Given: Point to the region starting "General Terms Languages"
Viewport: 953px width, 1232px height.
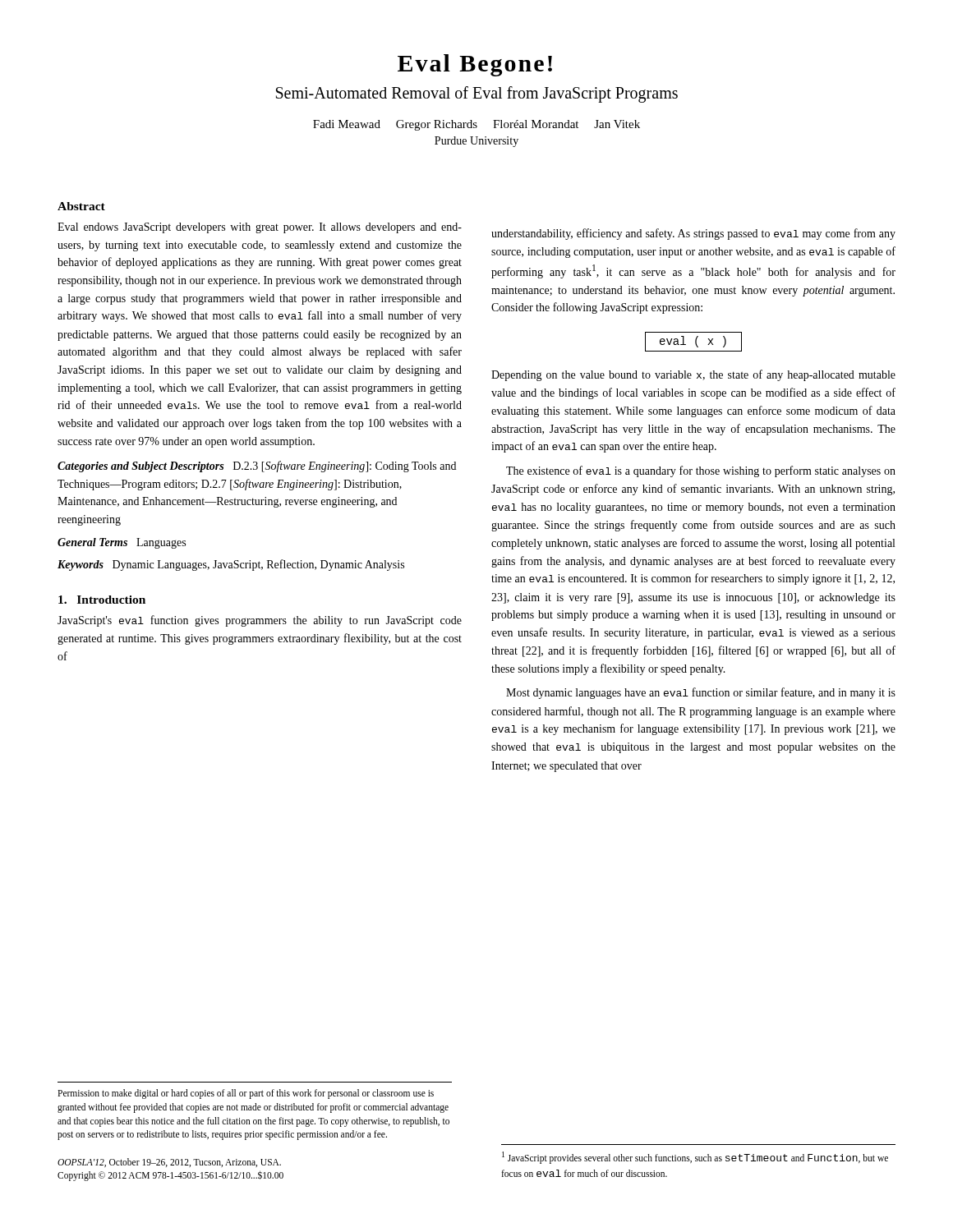Looking at the screenshot, I should pos(122,542).
